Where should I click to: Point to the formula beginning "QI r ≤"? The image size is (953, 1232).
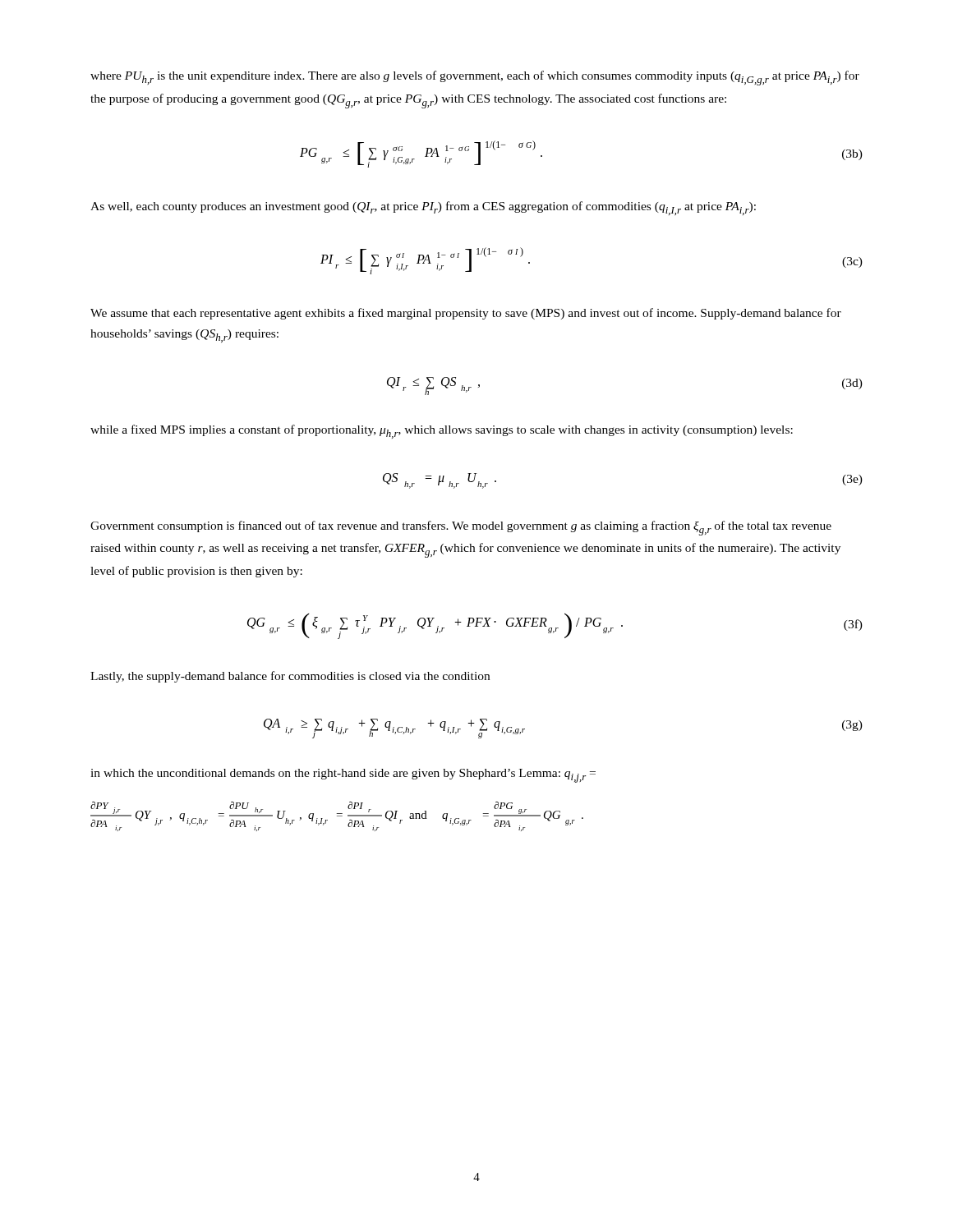pos(476,383)
